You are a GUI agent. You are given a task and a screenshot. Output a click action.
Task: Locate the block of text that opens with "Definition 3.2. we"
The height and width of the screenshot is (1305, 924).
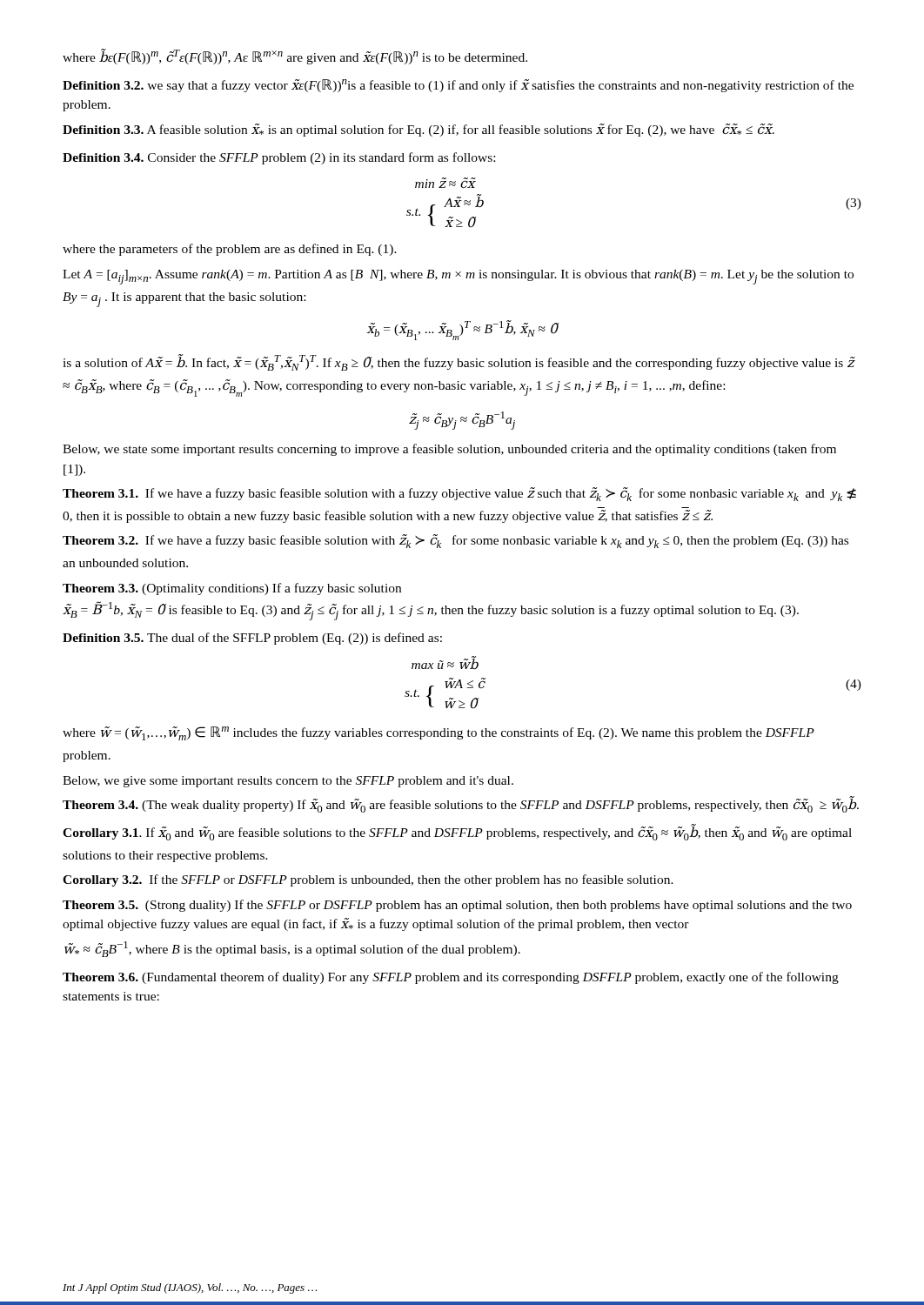tap(458, 93)
